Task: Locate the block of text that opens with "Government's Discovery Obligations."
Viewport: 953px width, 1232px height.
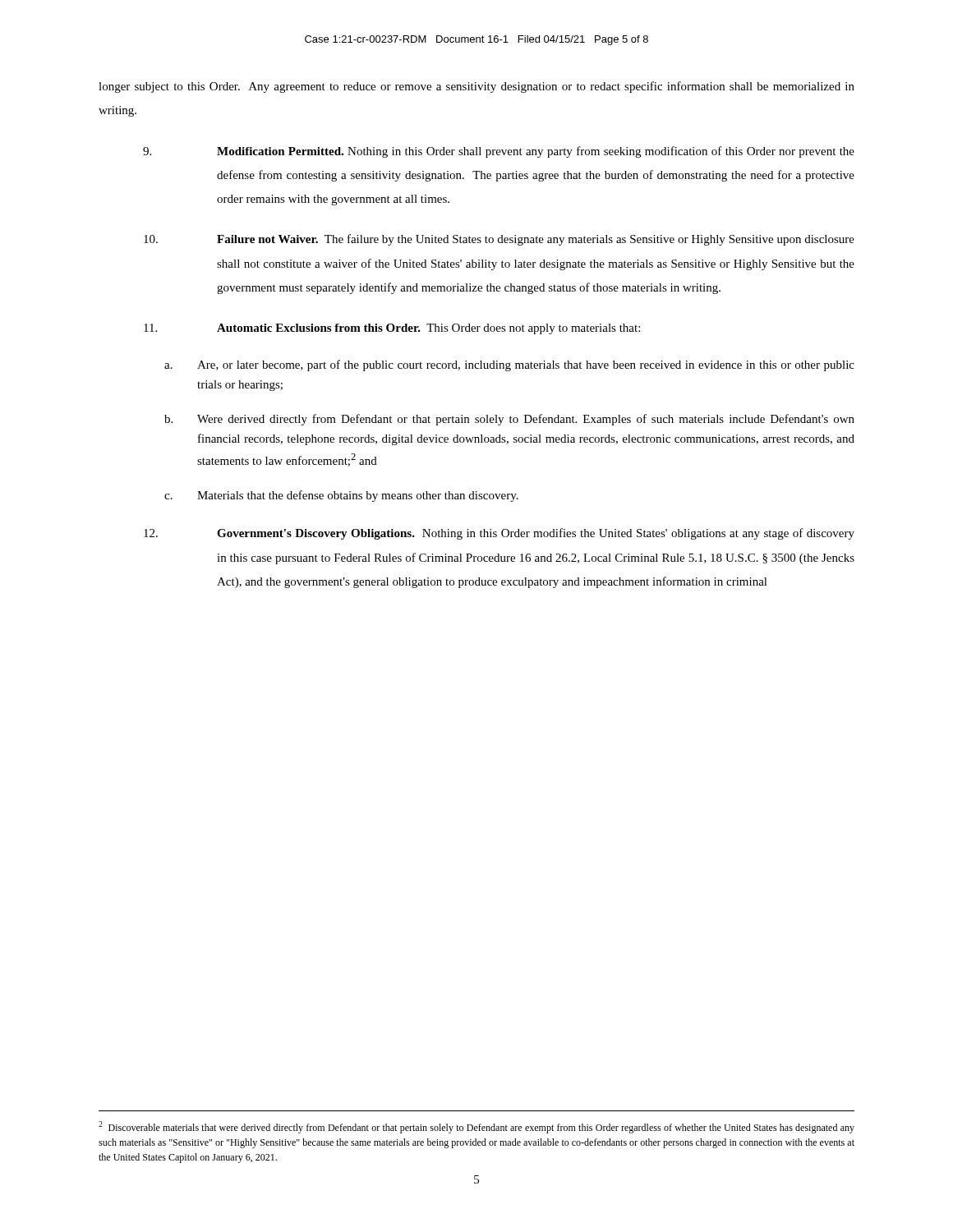Action: (536, 557)
